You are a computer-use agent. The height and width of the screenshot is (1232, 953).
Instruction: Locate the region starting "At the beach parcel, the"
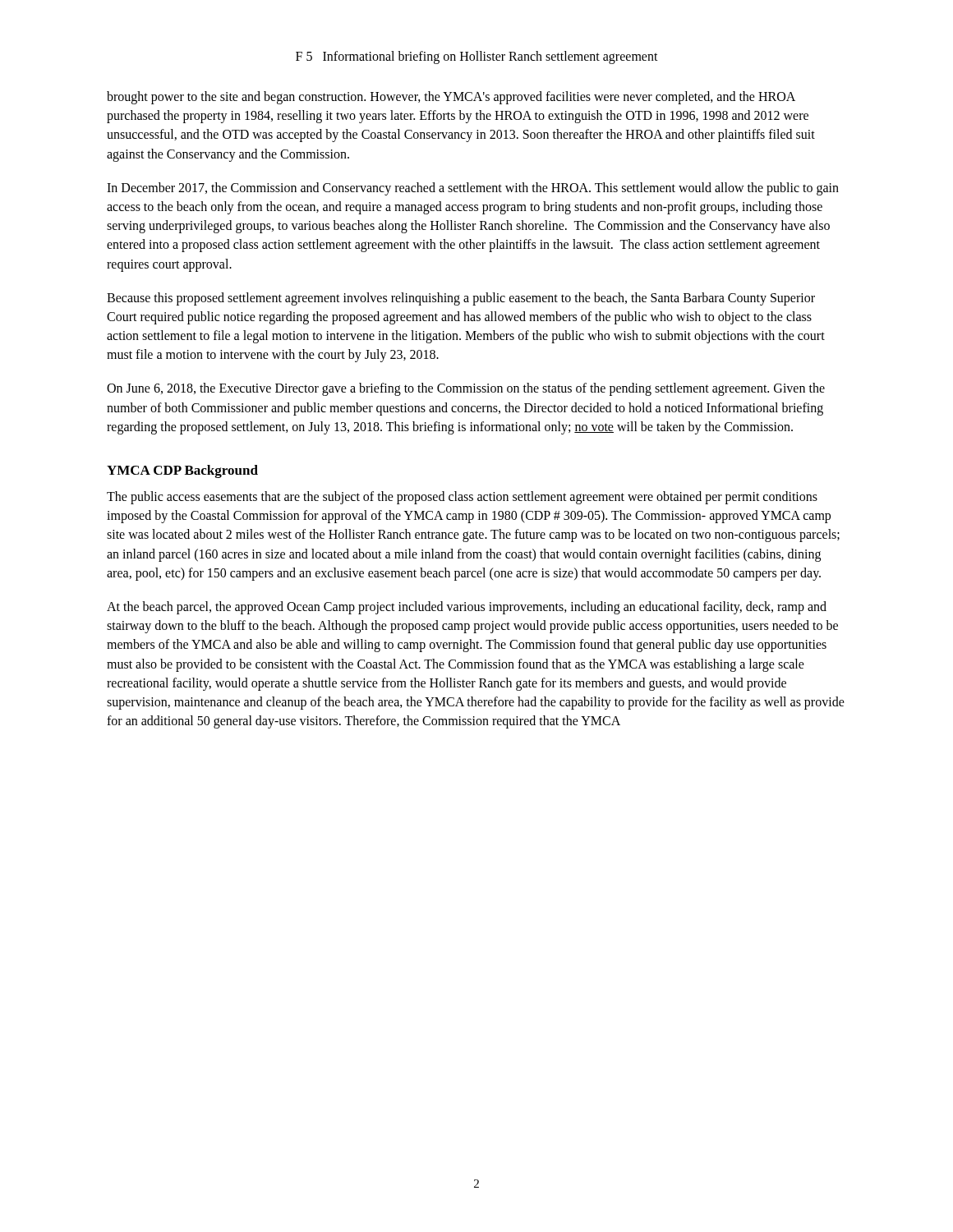point(476,664)
